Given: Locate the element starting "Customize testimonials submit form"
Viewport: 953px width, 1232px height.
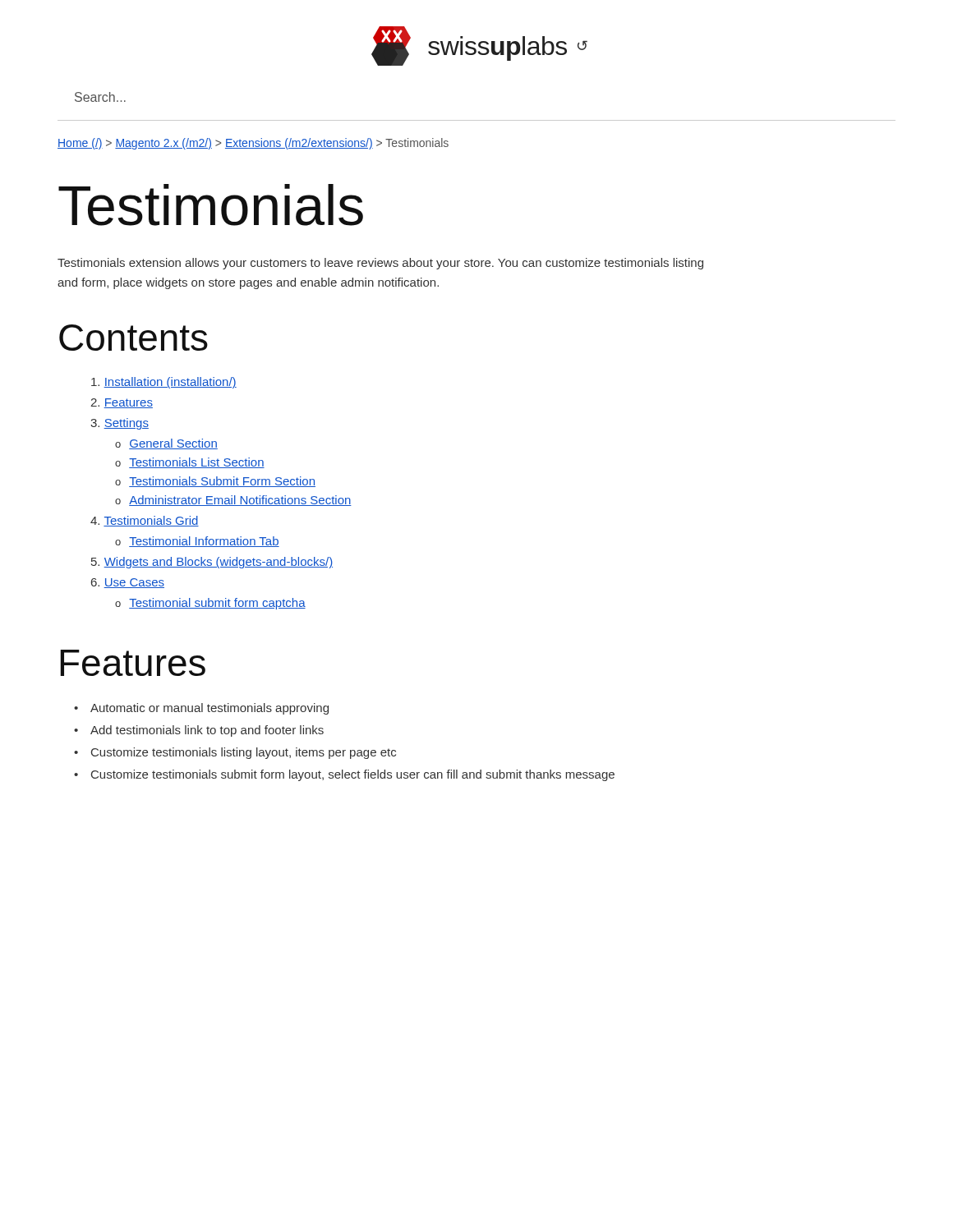Looking at the screenshot, I should click(353, 774).
